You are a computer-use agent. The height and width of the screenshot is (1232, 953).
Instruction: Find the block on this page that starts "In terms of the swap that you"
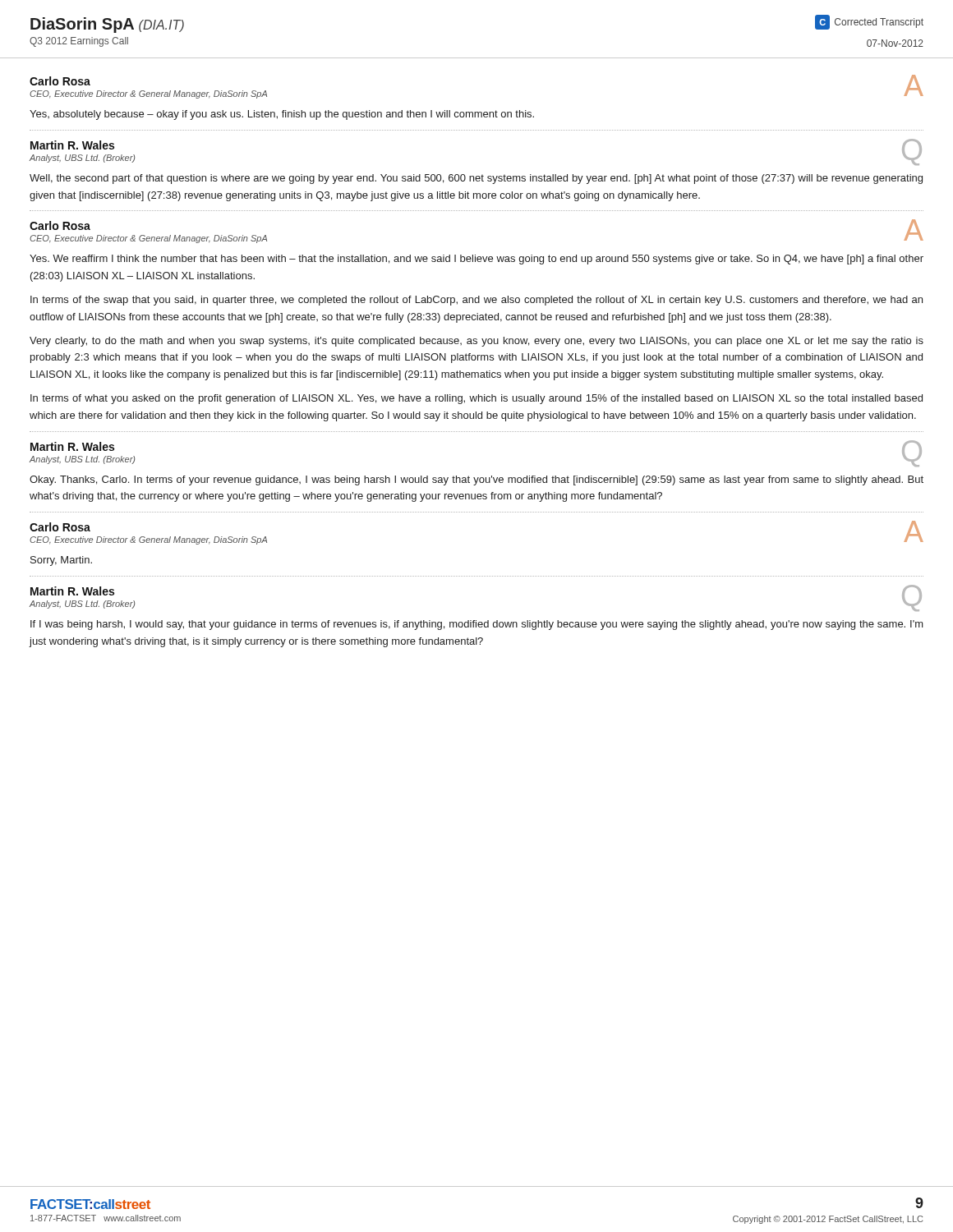click(476, 308)
